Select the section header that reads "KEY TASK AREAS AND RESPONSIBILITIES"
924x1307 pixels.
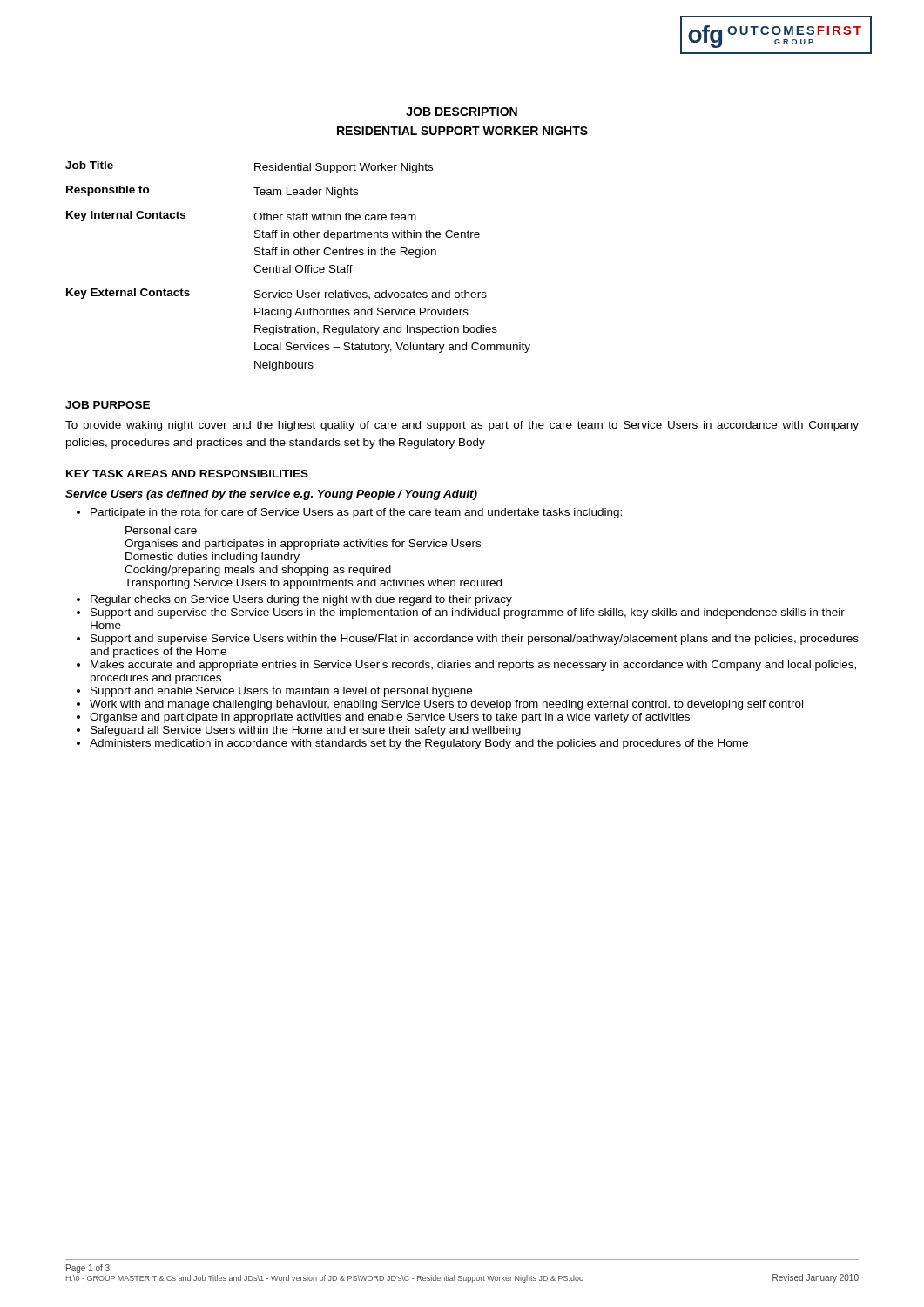tap(187, 474)
